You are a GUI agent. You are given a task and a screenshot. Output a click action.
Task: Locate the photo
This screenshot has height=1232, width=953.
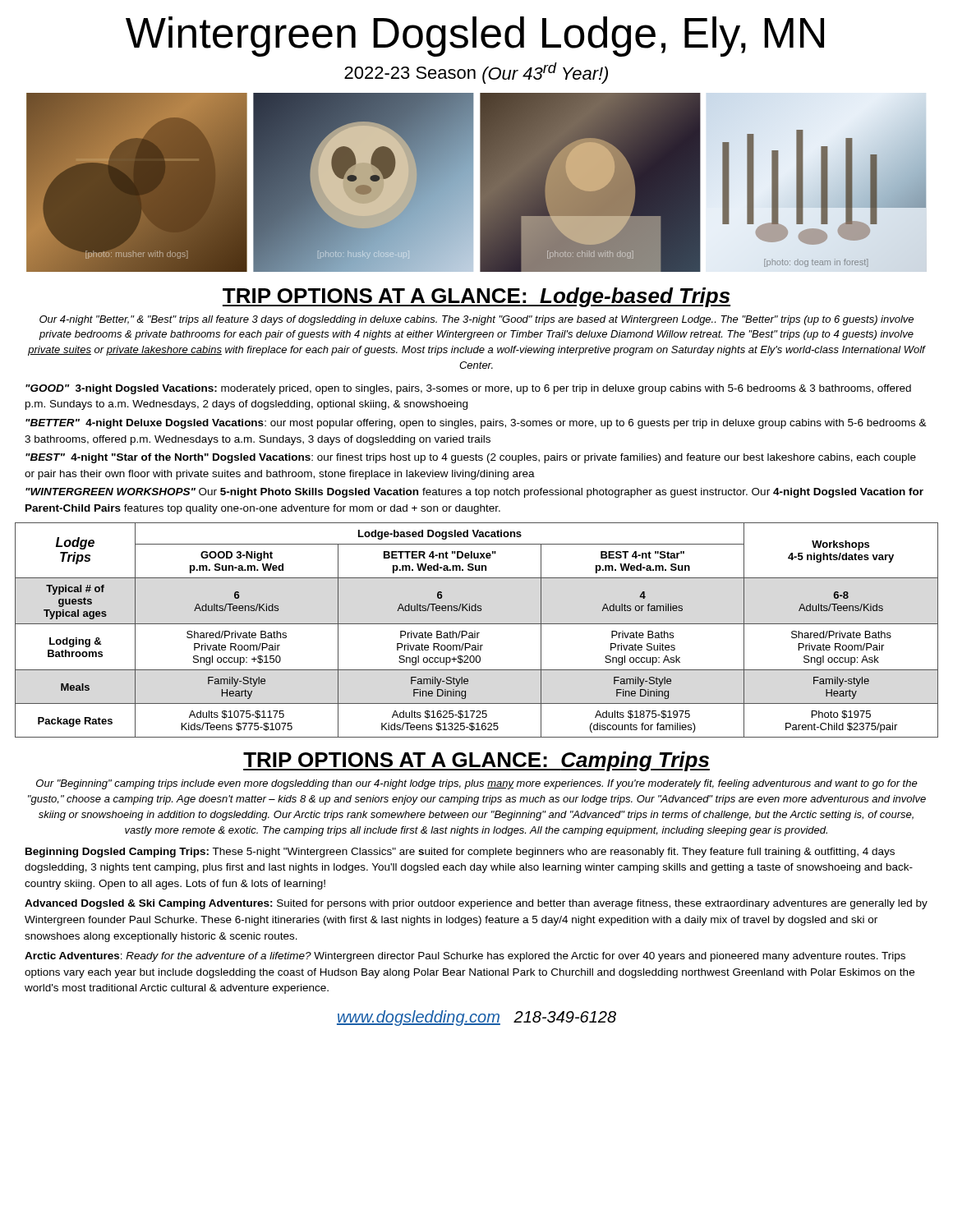point(476,182)
